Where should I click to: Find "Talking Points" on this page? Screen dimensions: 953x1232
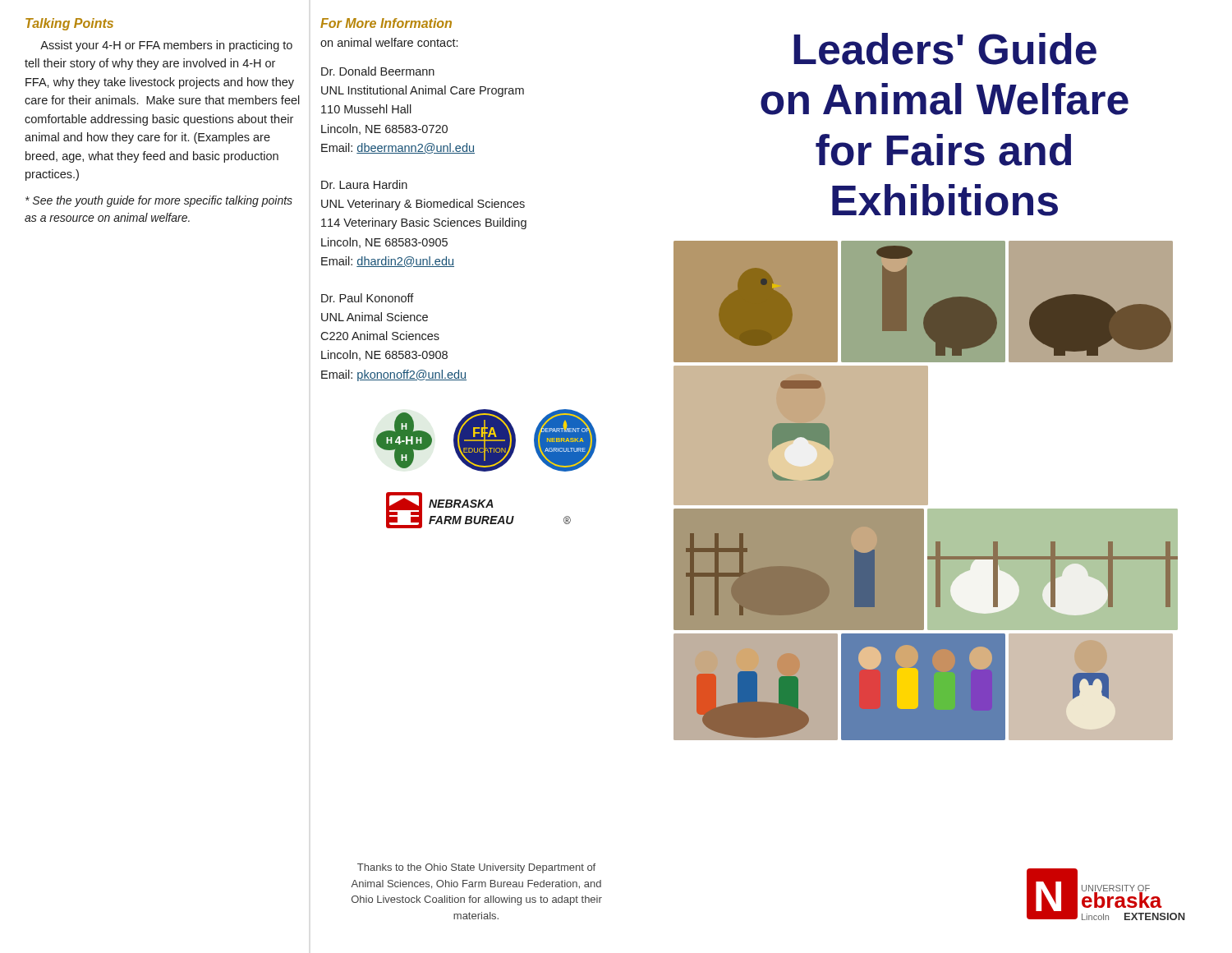click(69, 23)
